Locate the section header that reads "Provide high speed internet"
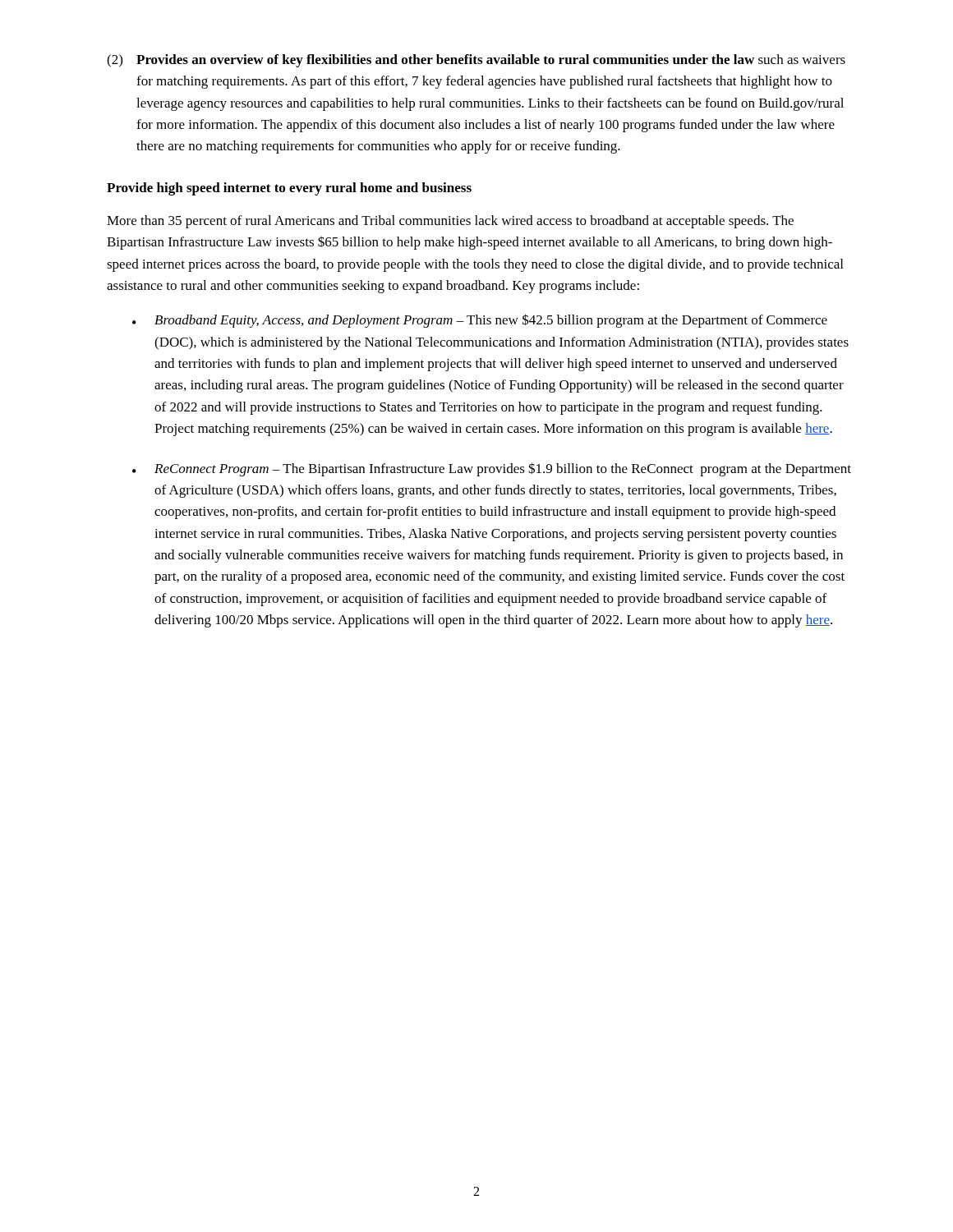The image size is (953, 1232). tap(289, 187)
